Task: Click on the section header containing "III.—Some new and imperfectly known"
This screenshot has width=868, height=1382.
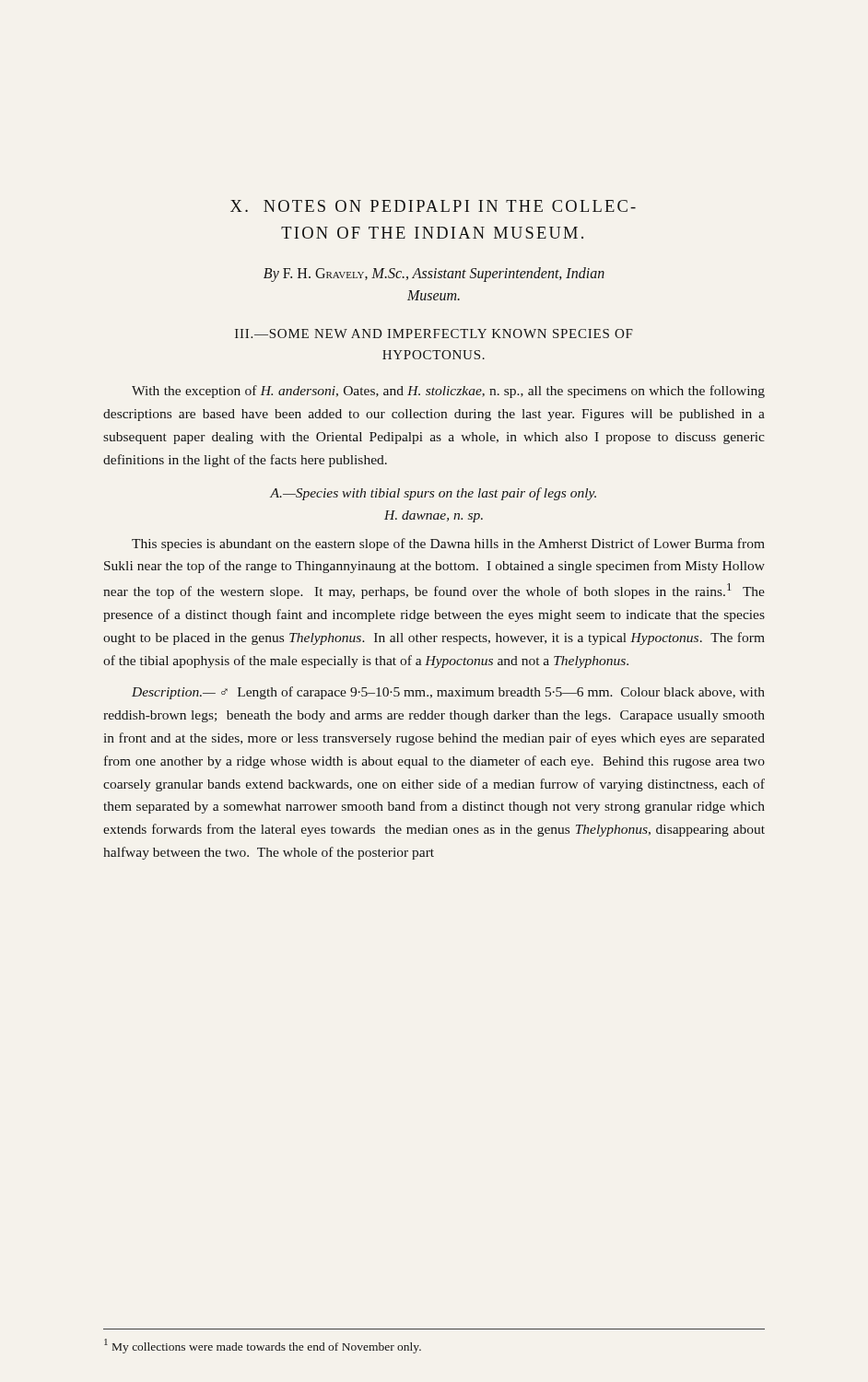Action: [434, 344]
